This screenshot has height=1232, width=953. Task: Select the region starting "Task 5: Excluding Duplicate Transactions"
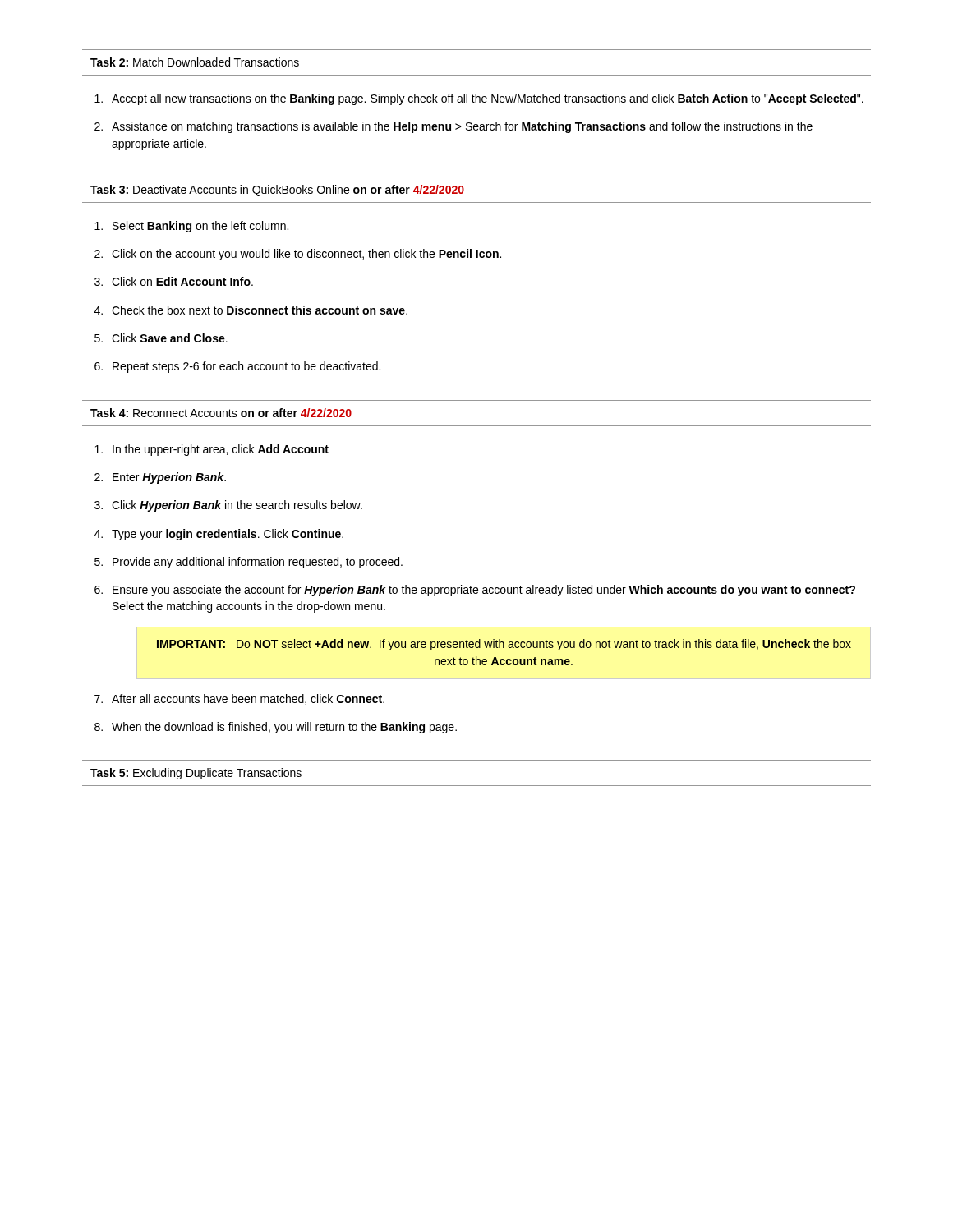tap(196, 773)
